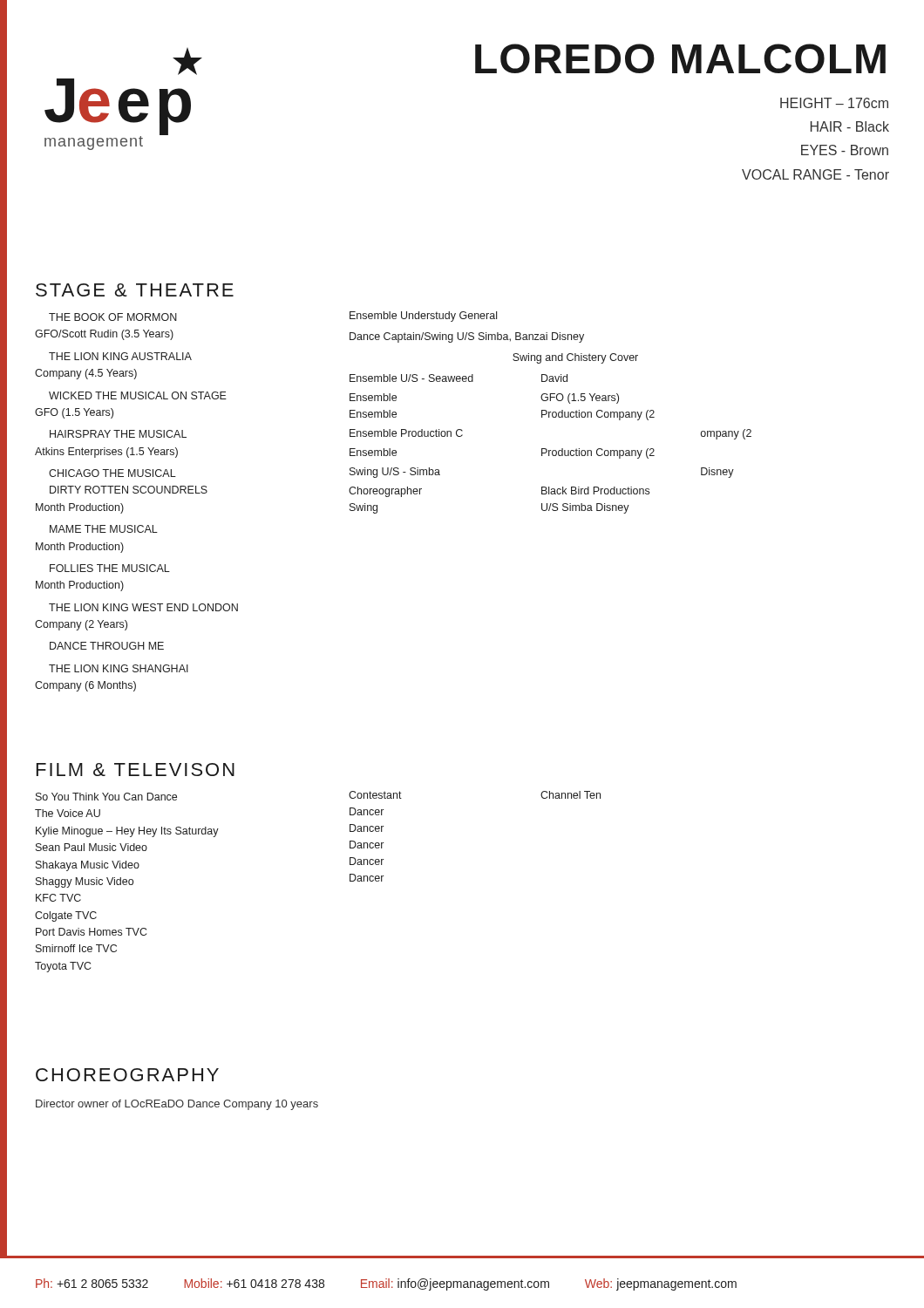Screen dimensions: 1308x924
Task: Find the block on this page that starts "MAME THE MUSICAL"
Action: click(104, 529)
